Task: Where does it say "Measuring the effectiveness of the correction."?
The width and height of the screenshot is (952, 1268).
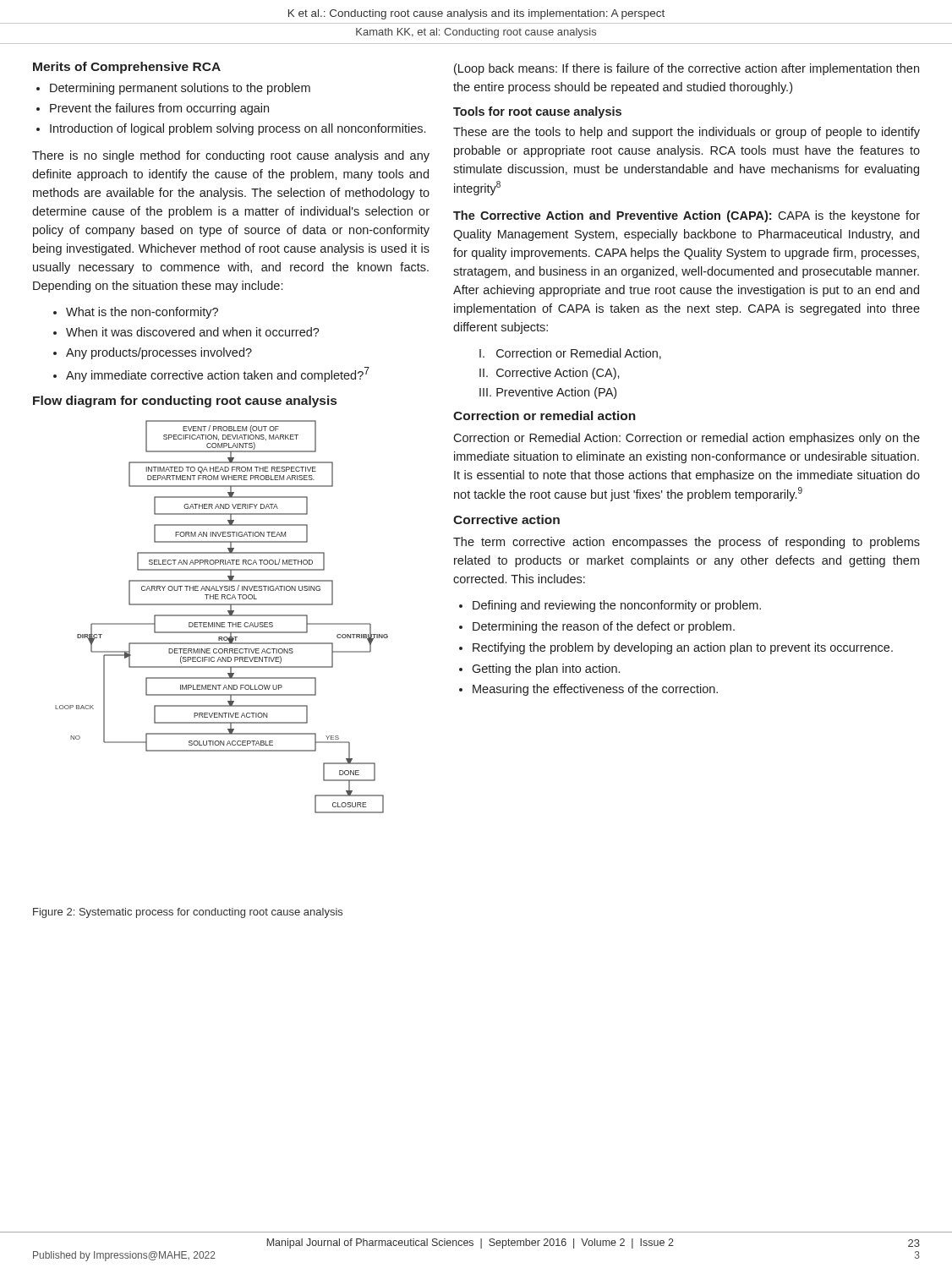Action: tap(595, 689)
